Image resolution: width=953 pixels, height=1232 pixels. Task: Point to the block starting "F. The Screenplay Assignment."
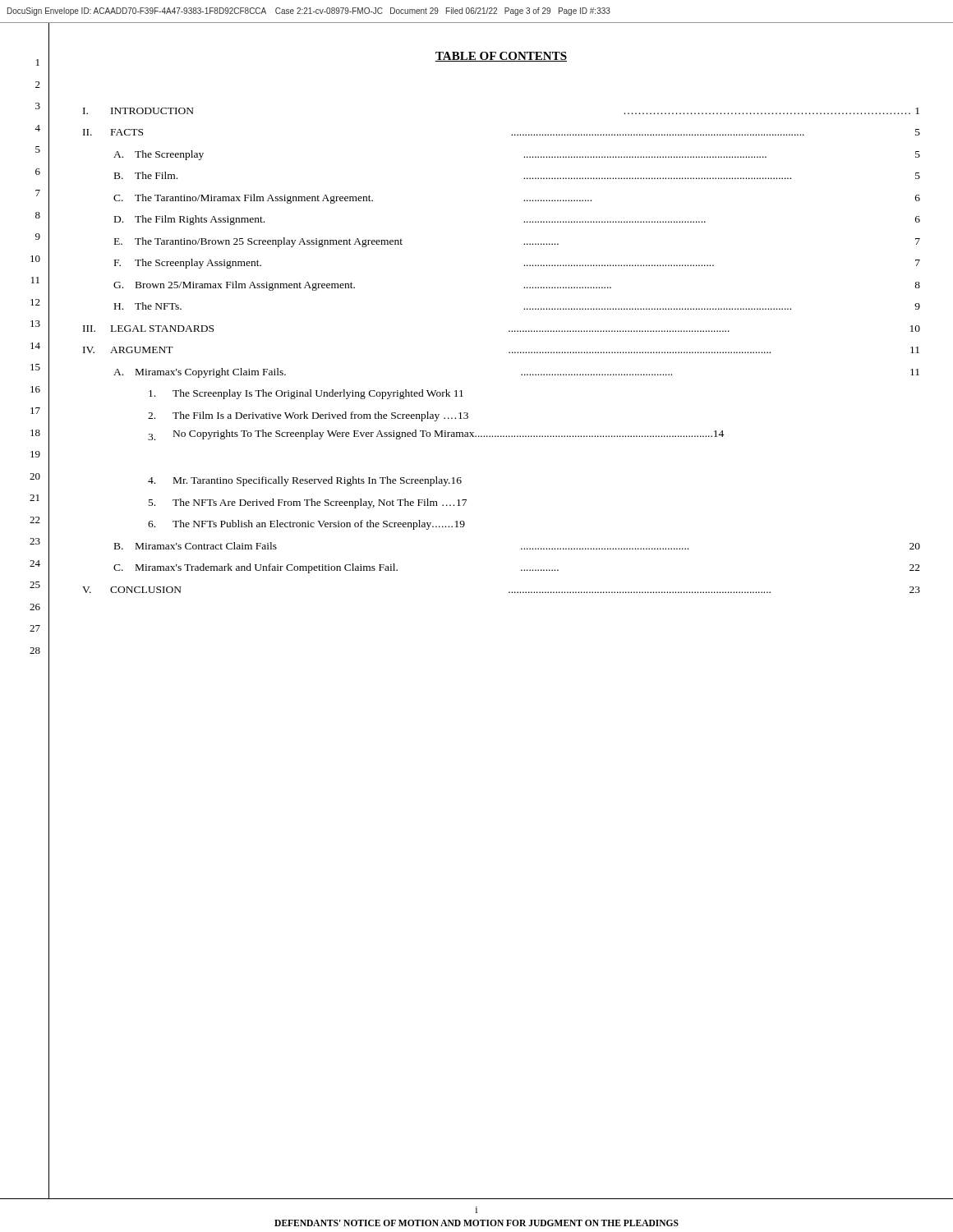tap(517, 263)
